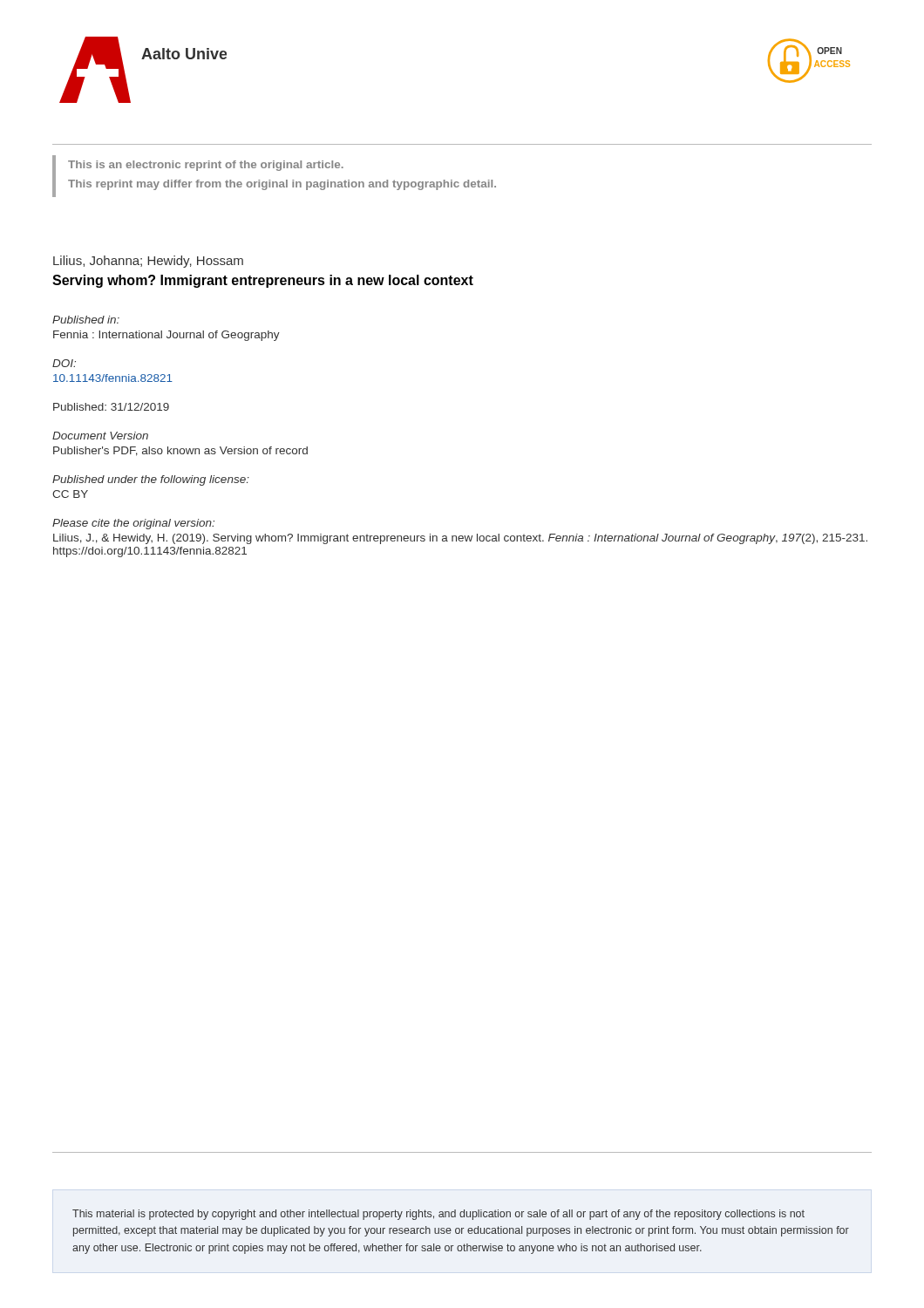Viewport: 924px width, 1308px height.
Task: Find the block on this page that starts "Published under the"
Action: point(151,480)
